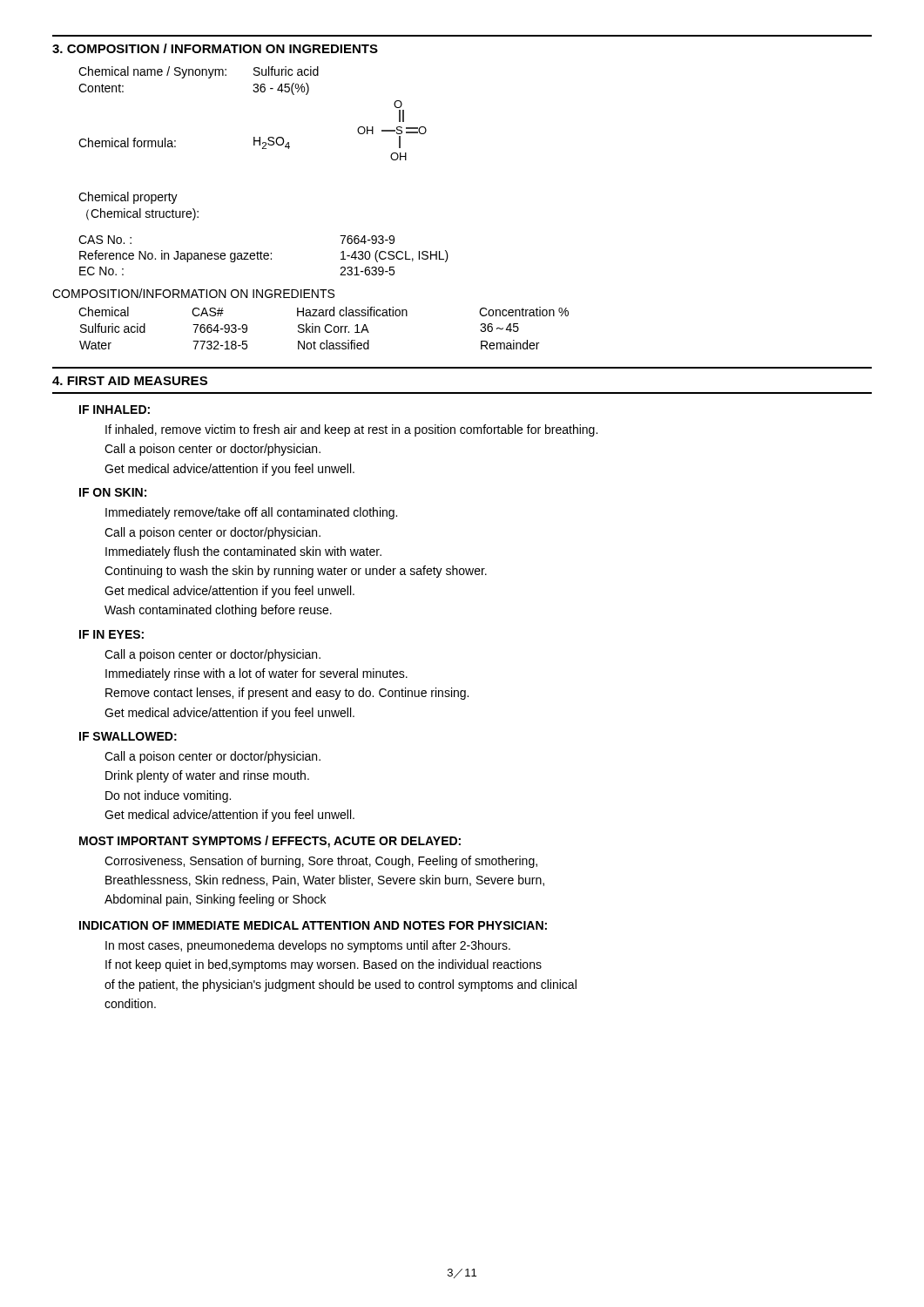Locate the table
The width and height of the screenshot is (924, 1307).
462,320
